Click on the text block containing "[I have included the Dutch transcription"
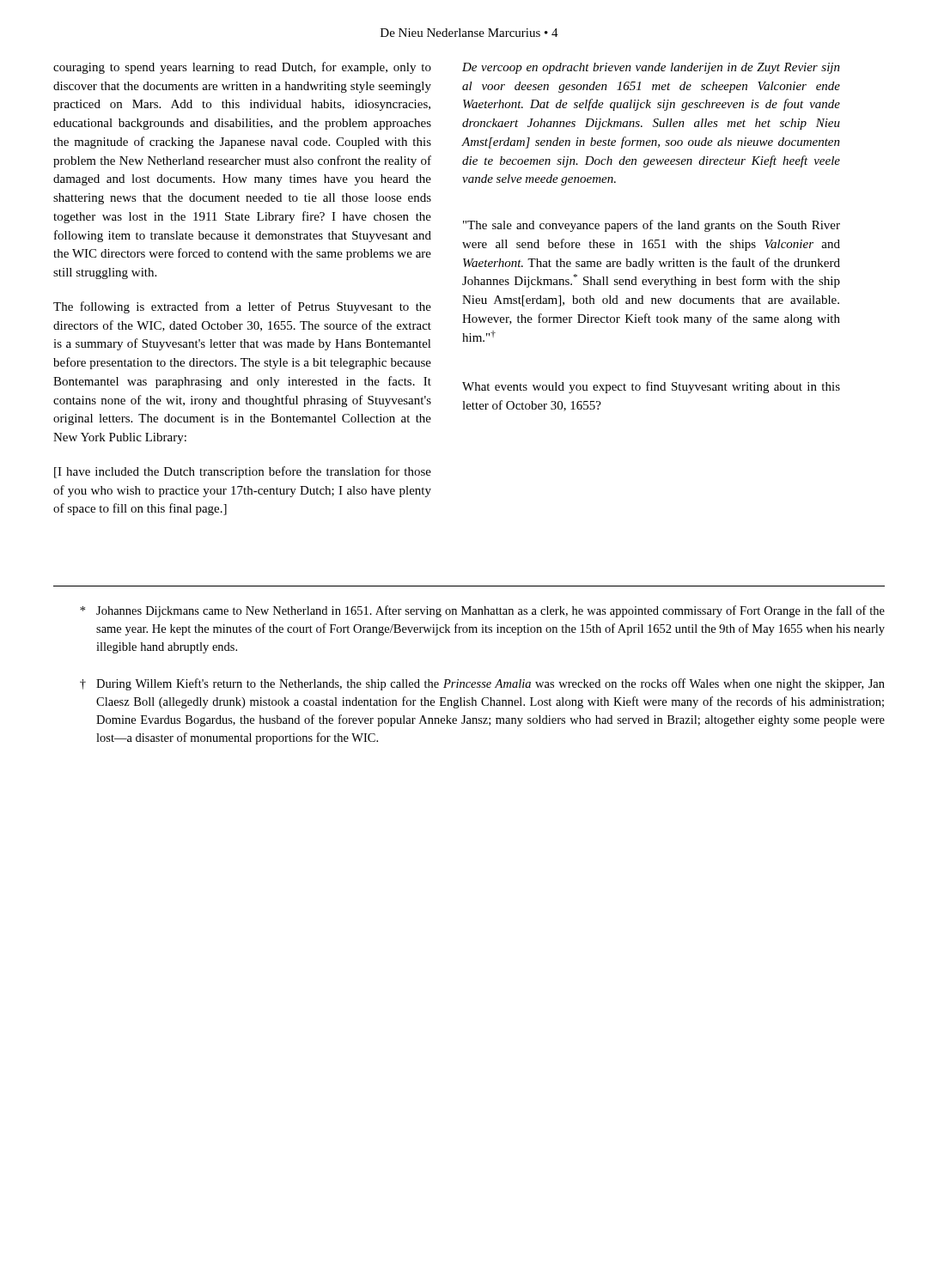 coord(242,490)
